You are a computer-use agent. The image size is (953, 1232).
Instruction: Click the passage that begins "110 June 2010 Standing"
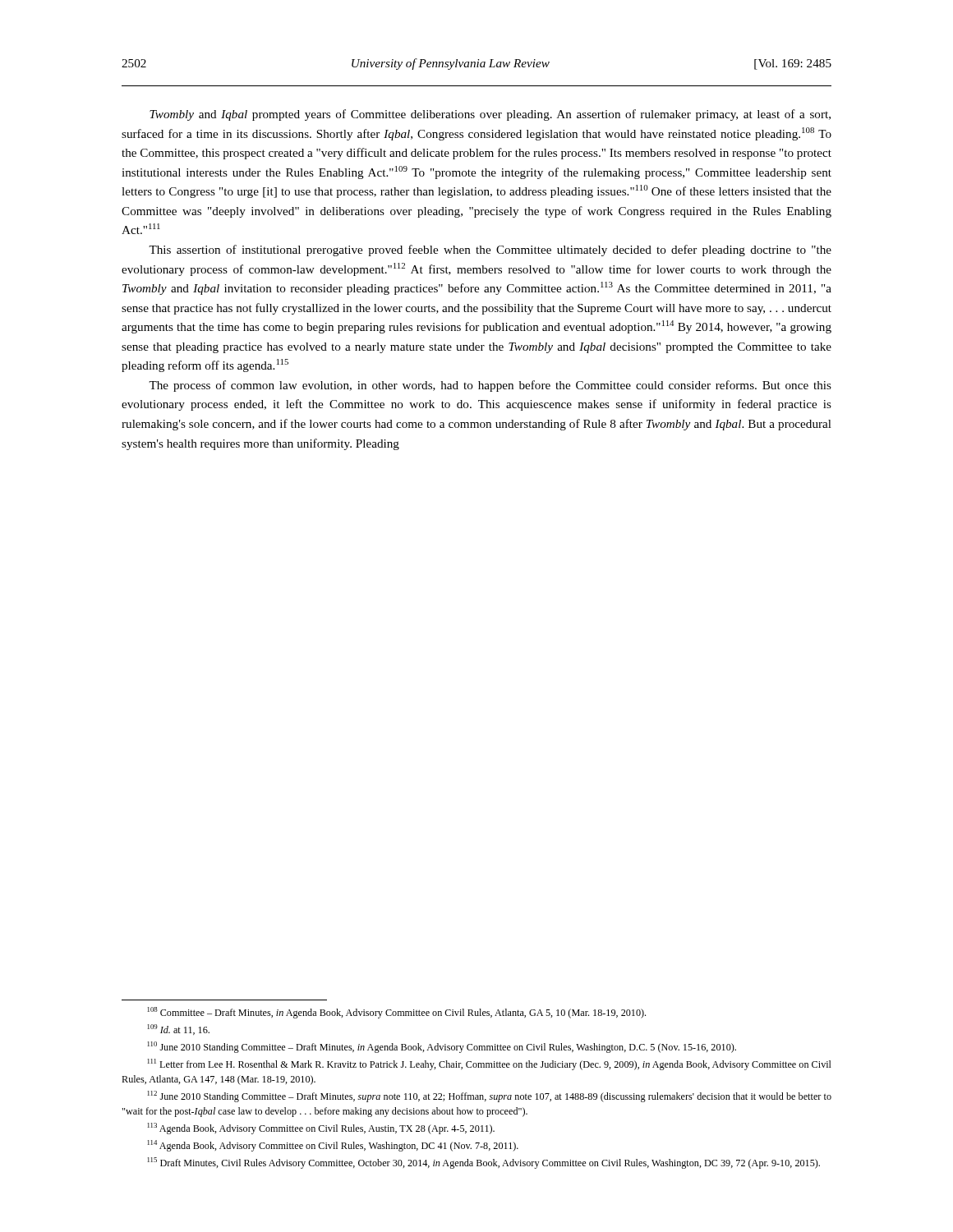pos(476,1047)
